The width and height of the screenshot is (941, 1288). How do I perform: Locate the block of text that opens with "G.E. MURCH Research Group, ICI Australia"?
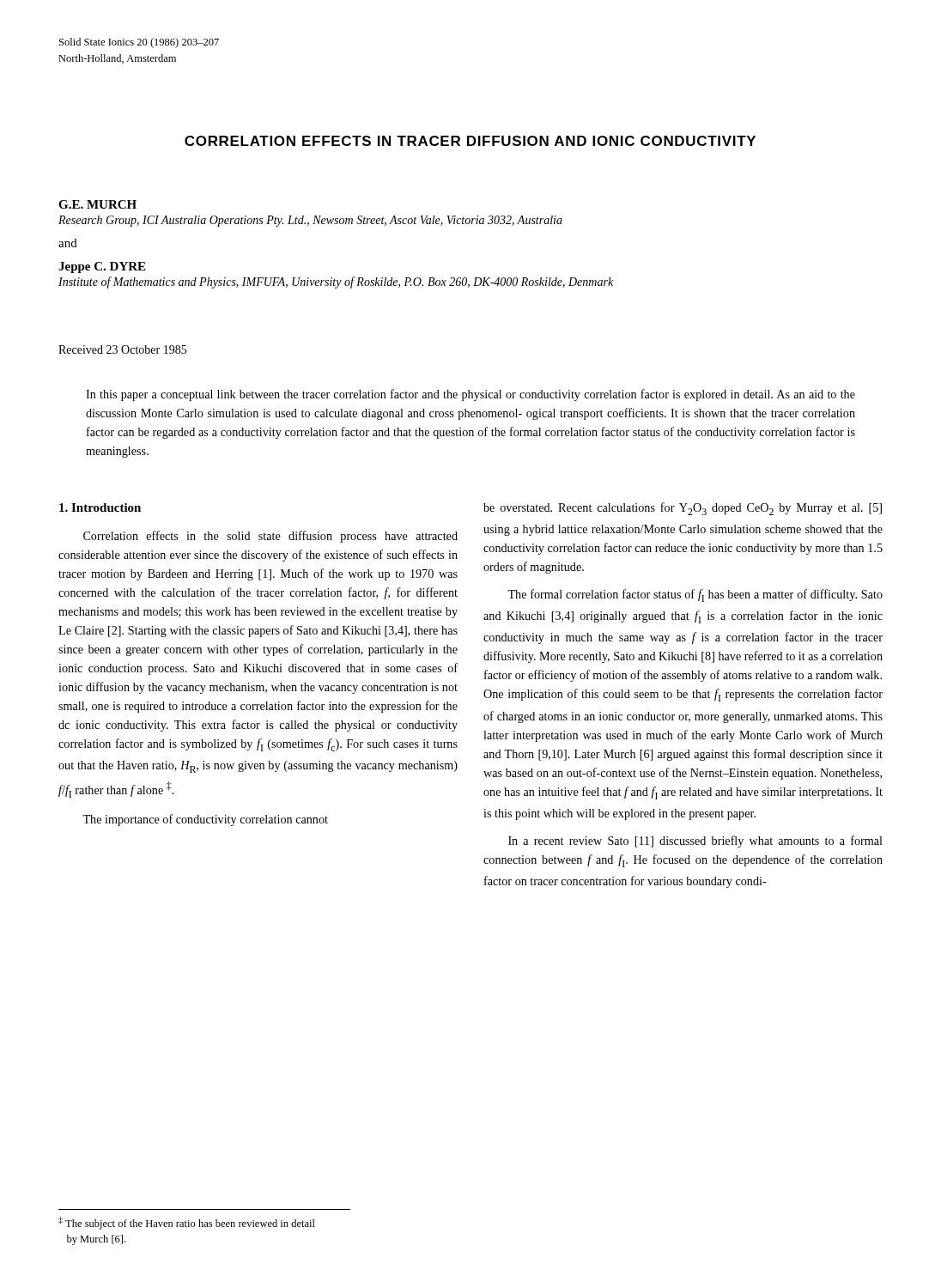470,213
